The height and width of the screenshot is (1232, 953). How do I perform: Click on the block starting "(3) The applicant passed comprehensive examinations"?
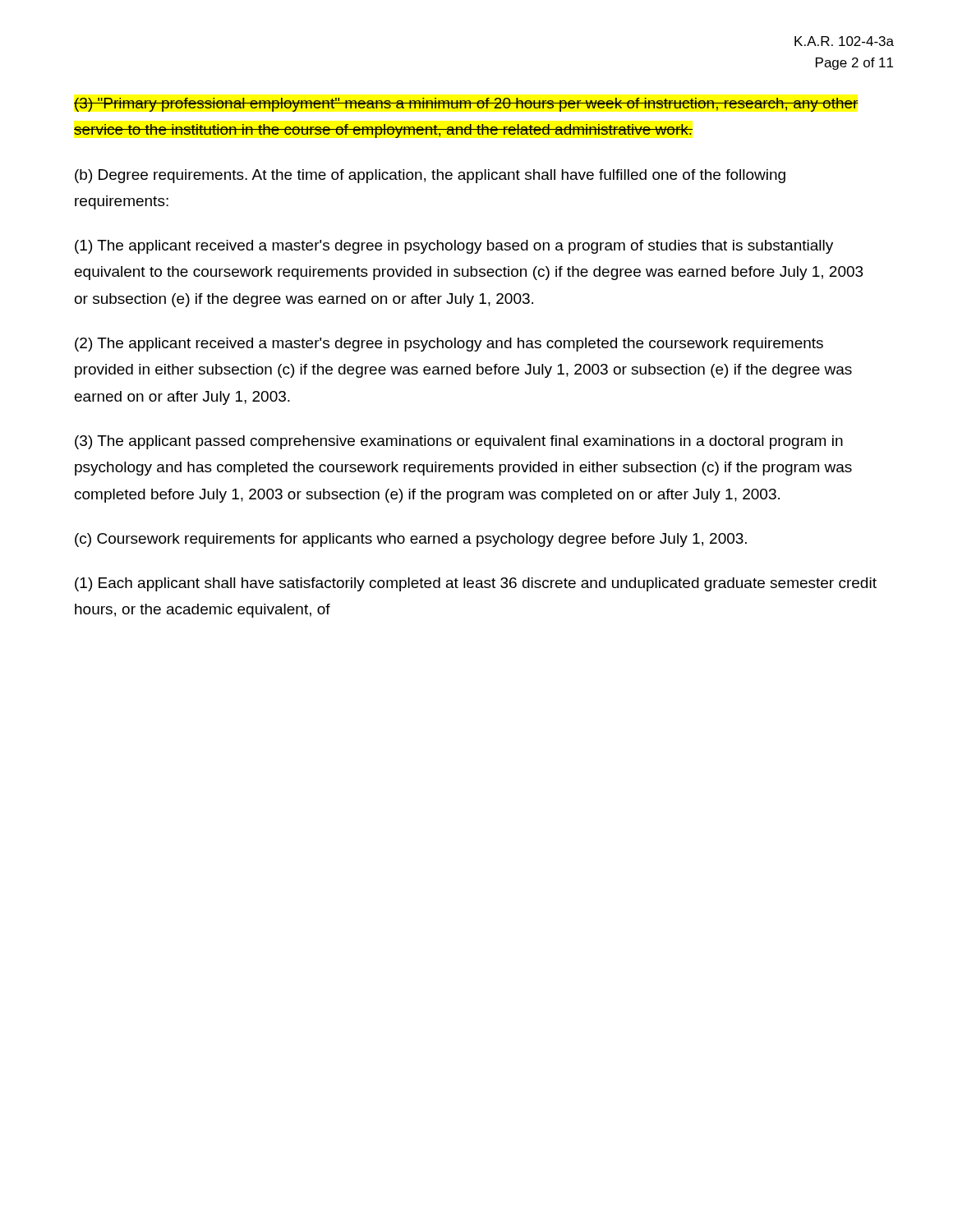[x=463, y=467]
